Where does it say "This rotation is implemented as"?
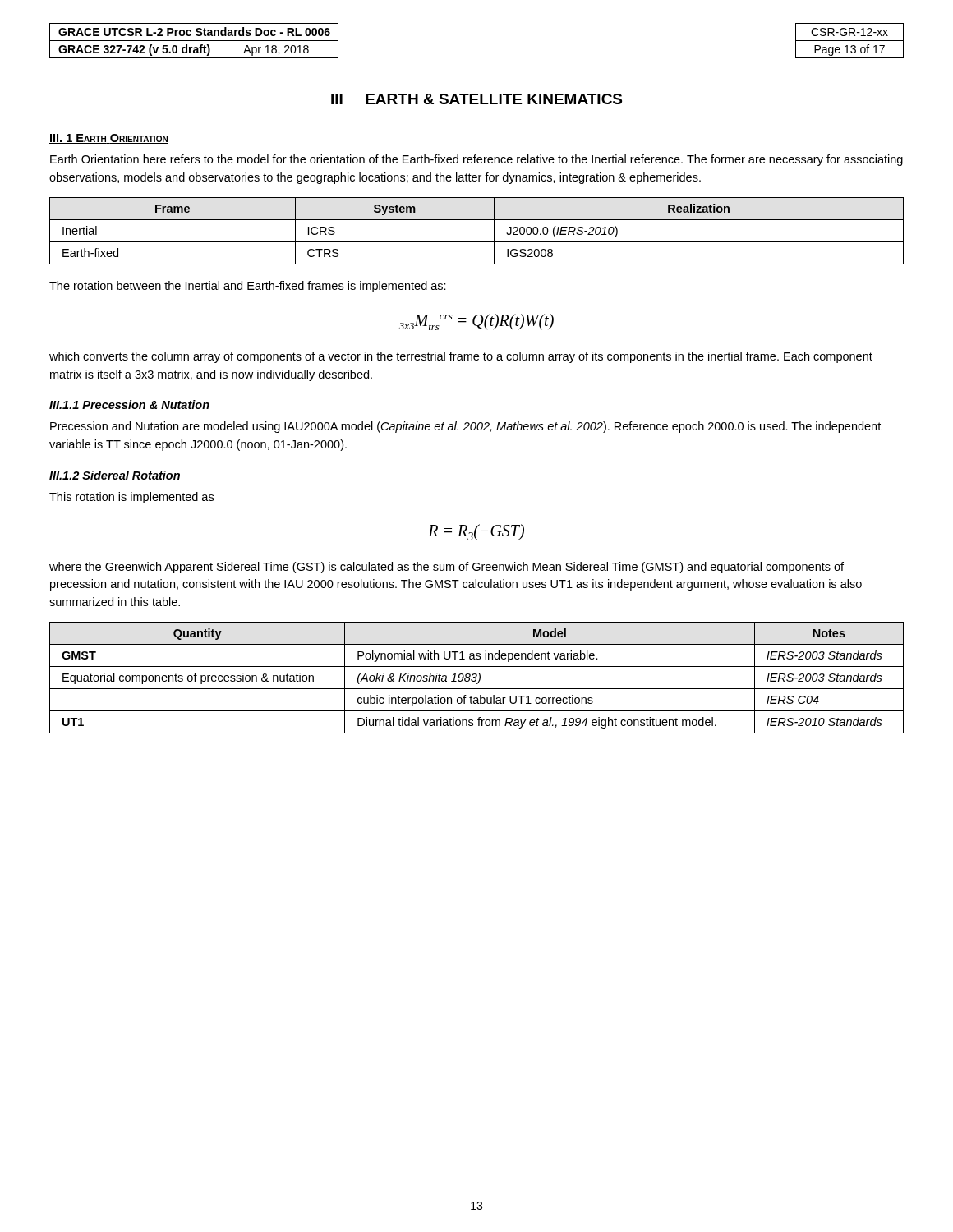The height and width of the screenshot is (1232, 953). point(131,498)
